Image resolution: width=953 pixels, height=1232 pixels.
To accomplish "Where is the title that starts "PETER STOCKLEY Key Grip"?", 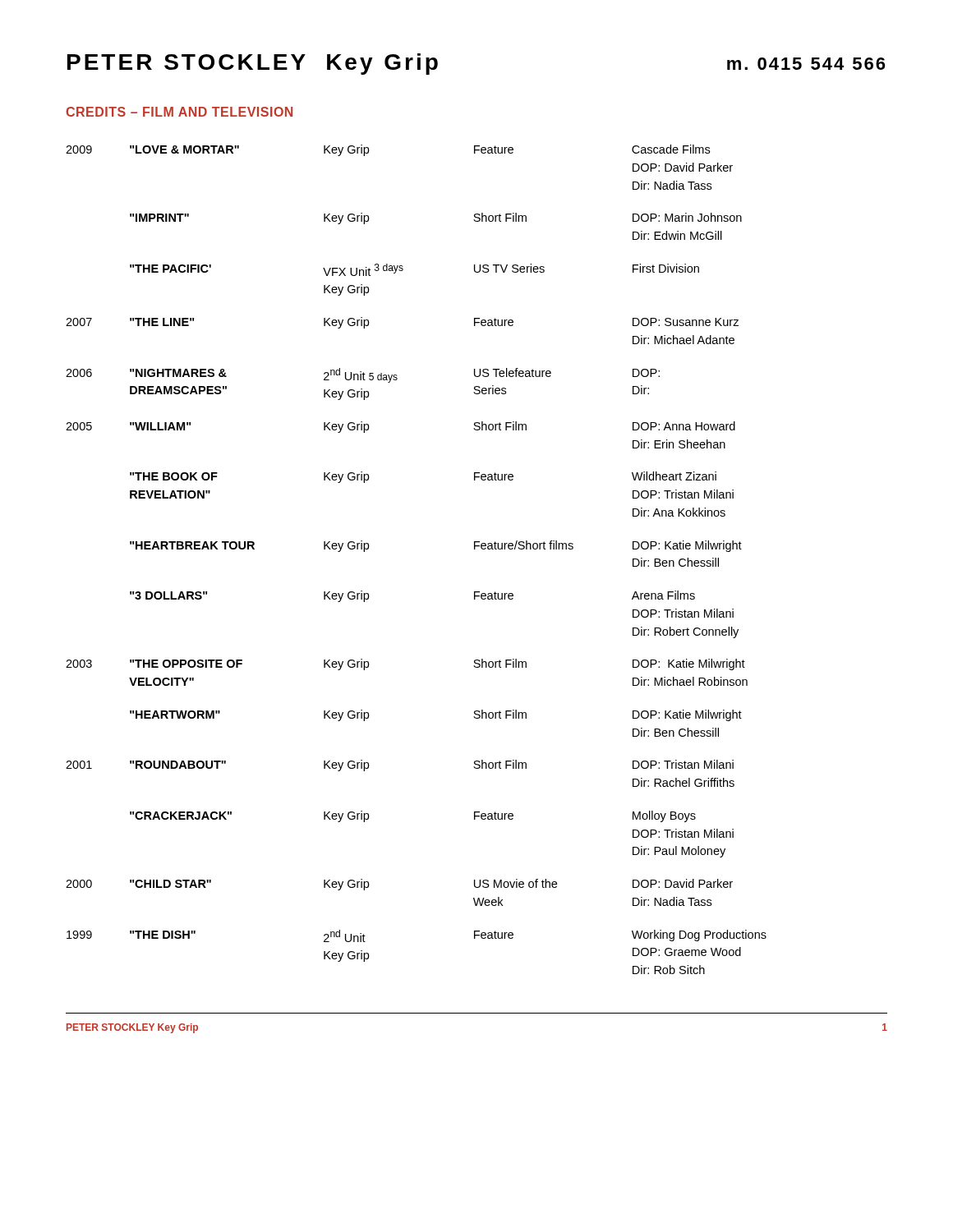I will (x=245, y=64).
